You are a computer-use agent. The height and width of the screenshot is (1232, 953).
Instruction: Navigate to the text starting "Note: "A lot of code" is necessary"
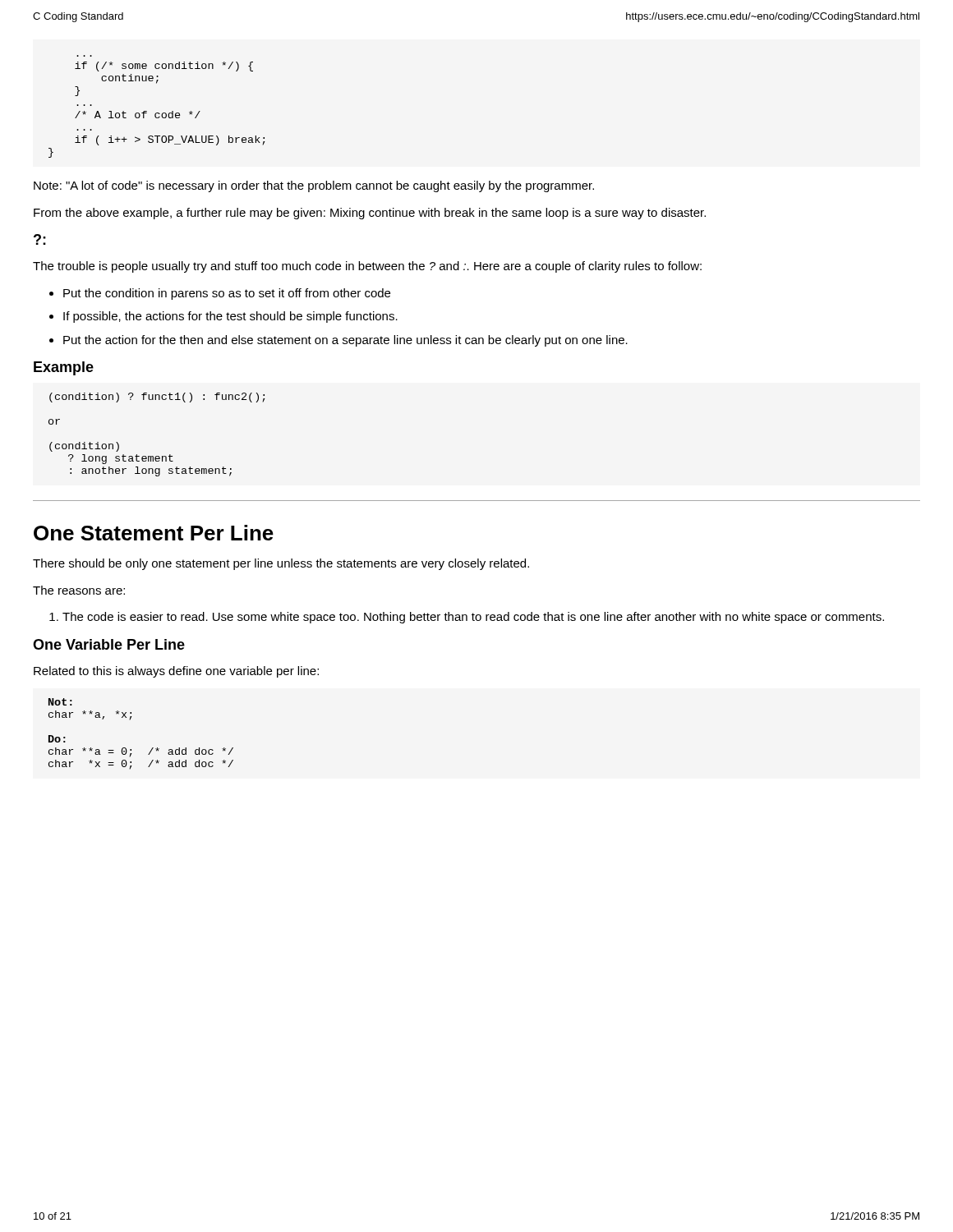click(476, 186)
